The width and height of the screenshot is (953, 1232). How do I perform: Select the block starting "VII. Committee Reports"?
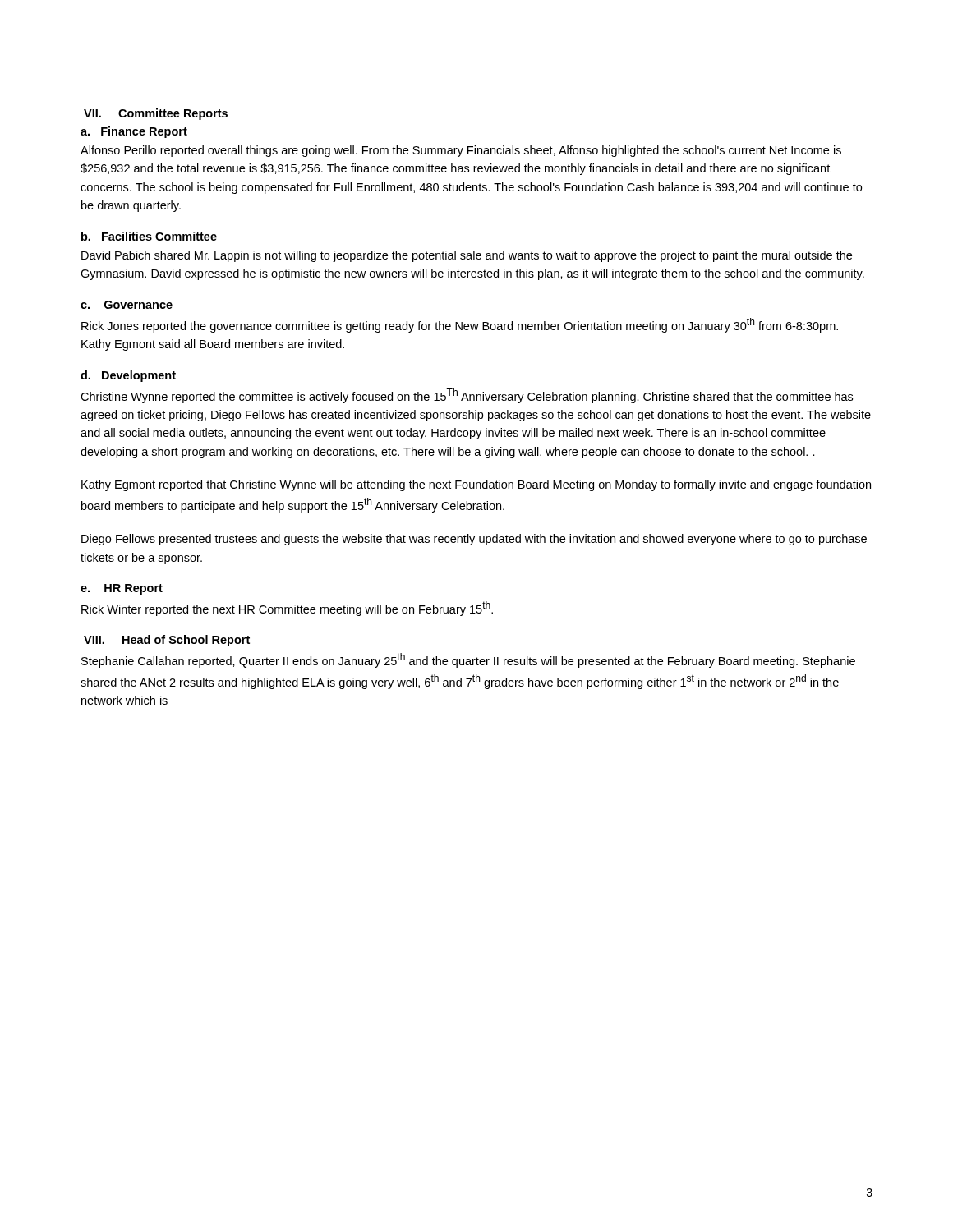click(154, 113)
